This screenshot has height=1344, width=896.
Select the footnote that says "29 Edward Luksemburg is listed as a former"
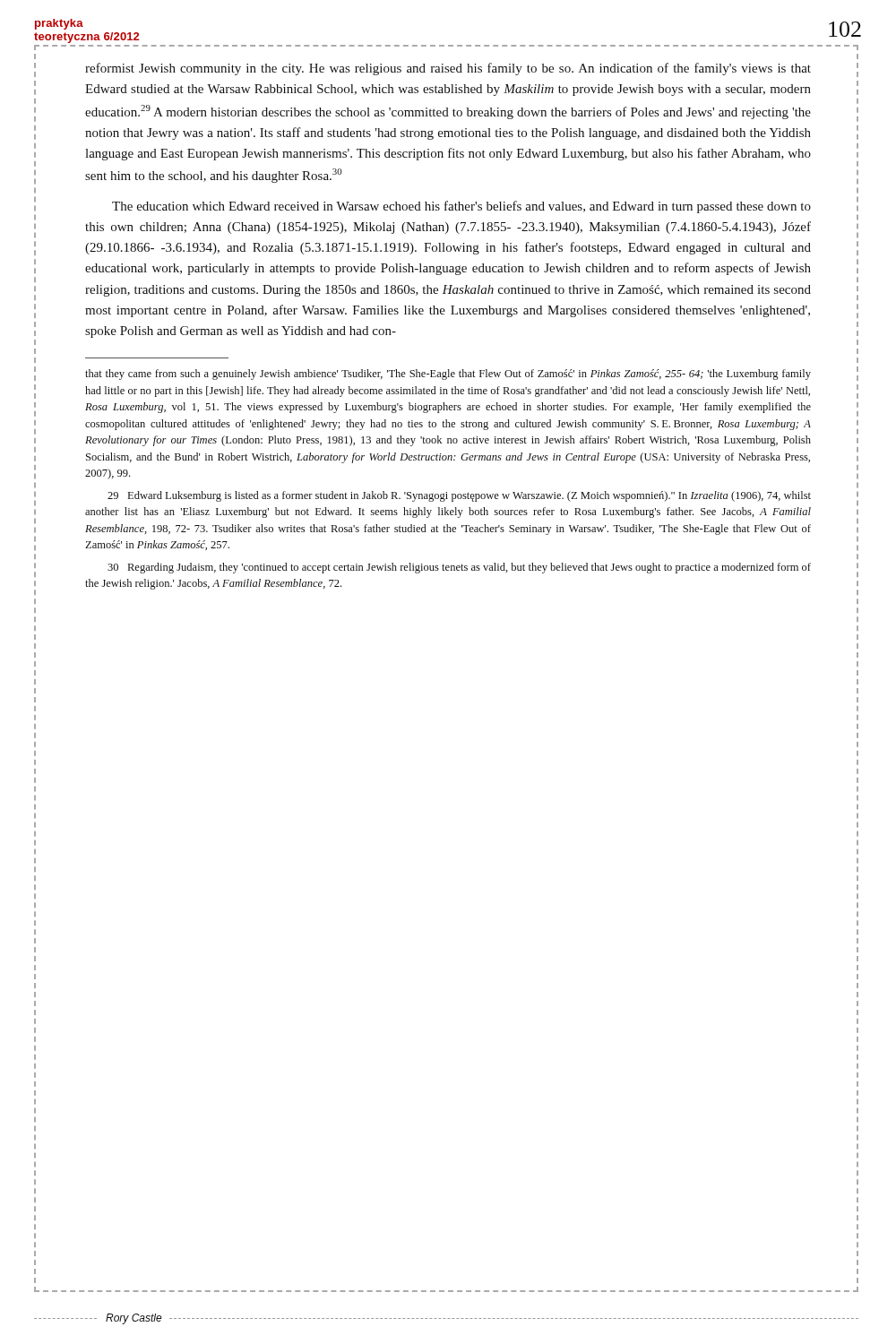[x=448, y=520]
